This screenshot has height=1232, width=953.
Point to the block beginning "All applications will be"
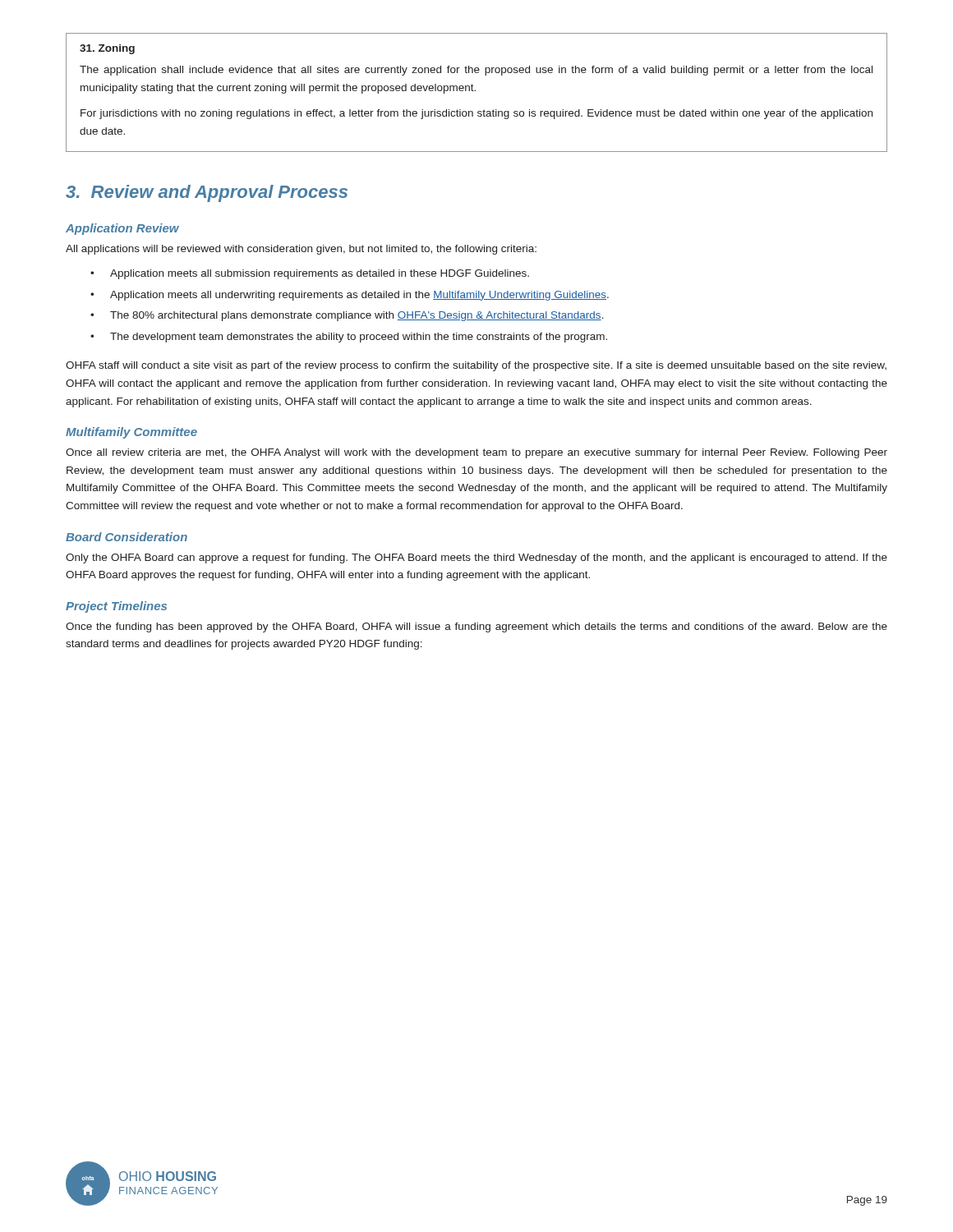click(x=302, y=249)
